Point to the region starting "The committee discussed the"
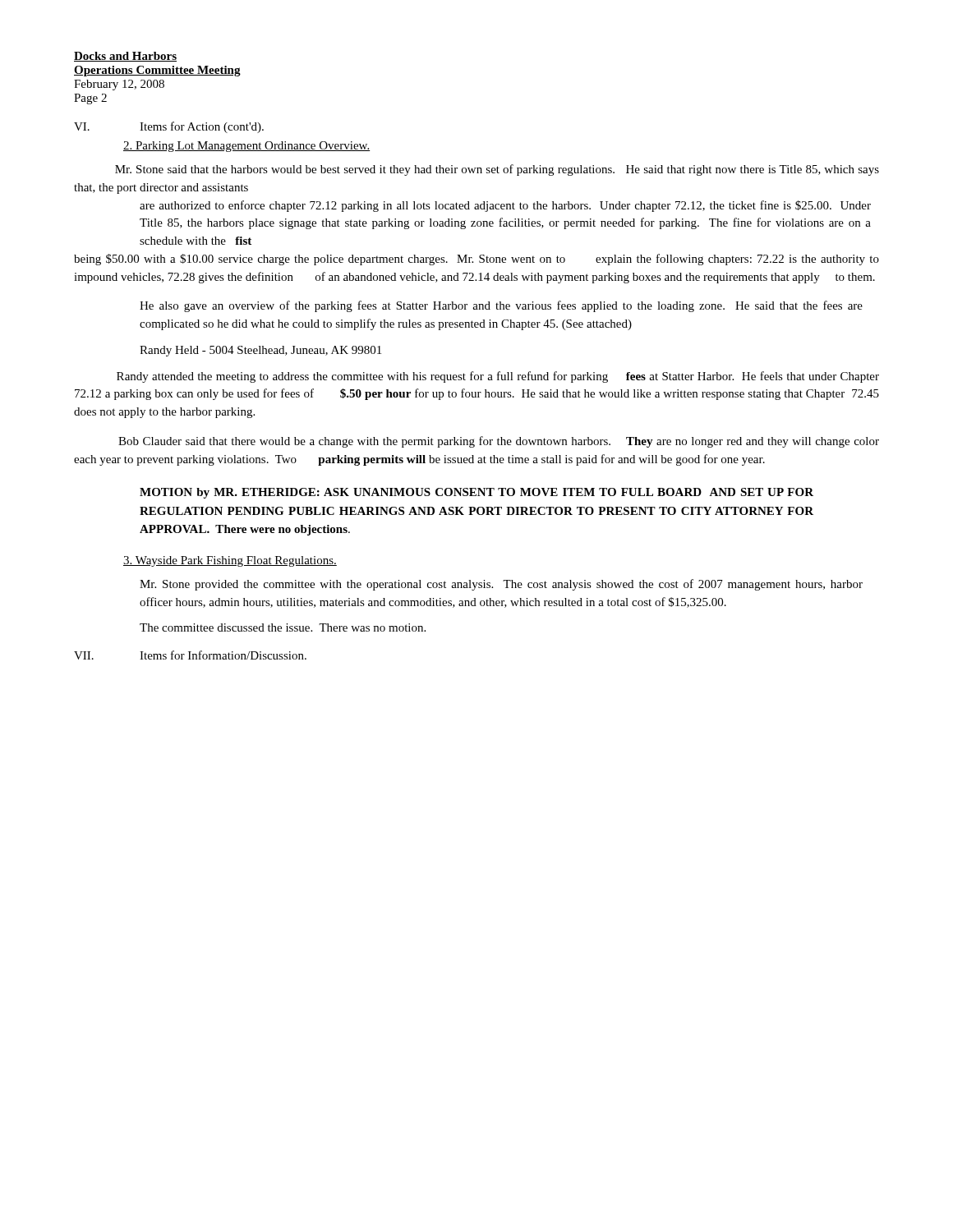The width and height of the screenshot is (953, 1232). (283, 628)
